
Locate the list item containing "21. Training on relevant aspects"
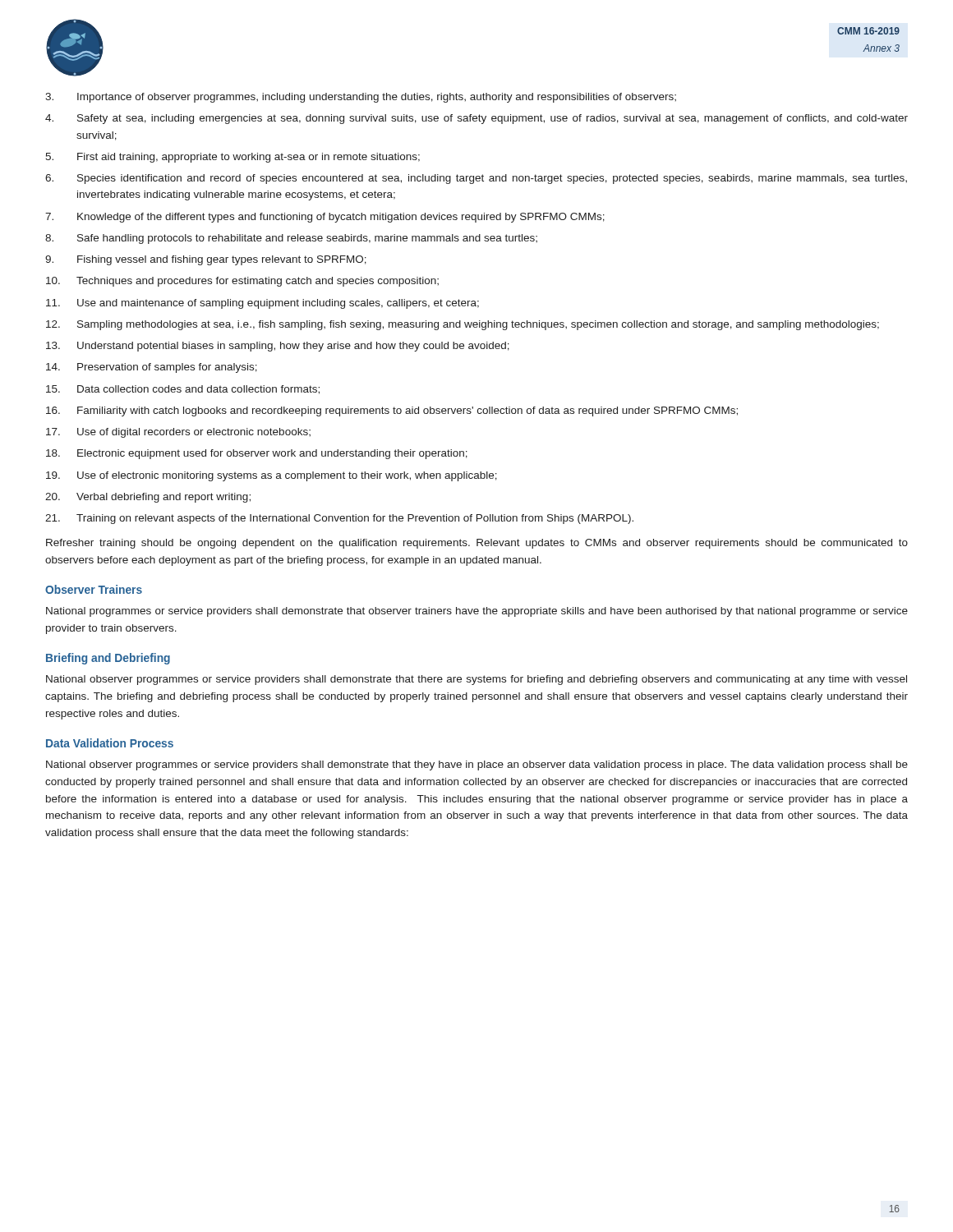(x=476, y=518)
